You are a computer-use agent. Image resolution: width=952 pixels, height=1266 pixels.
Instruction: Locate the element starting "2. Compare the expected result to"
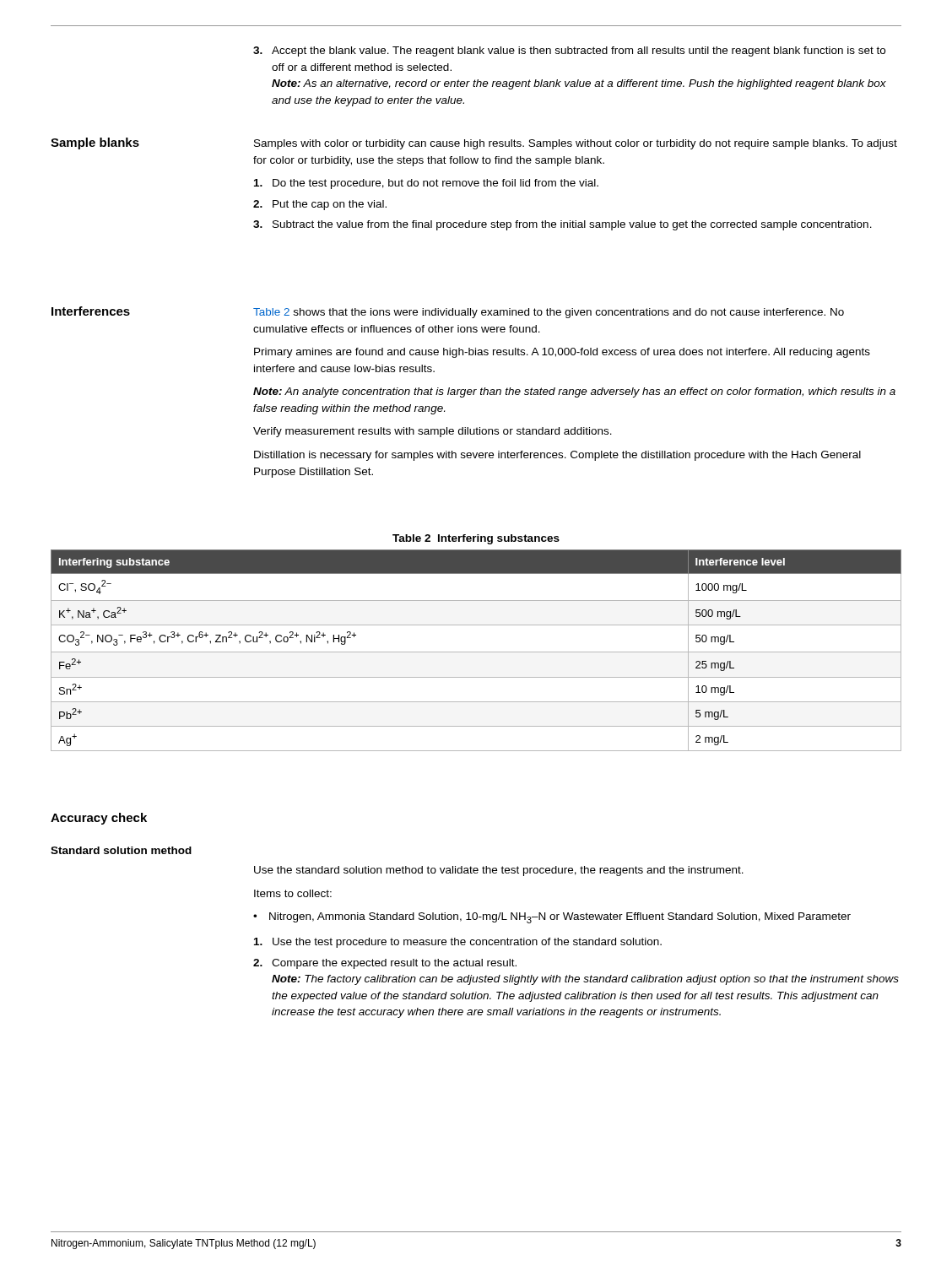tap(577, 987)
